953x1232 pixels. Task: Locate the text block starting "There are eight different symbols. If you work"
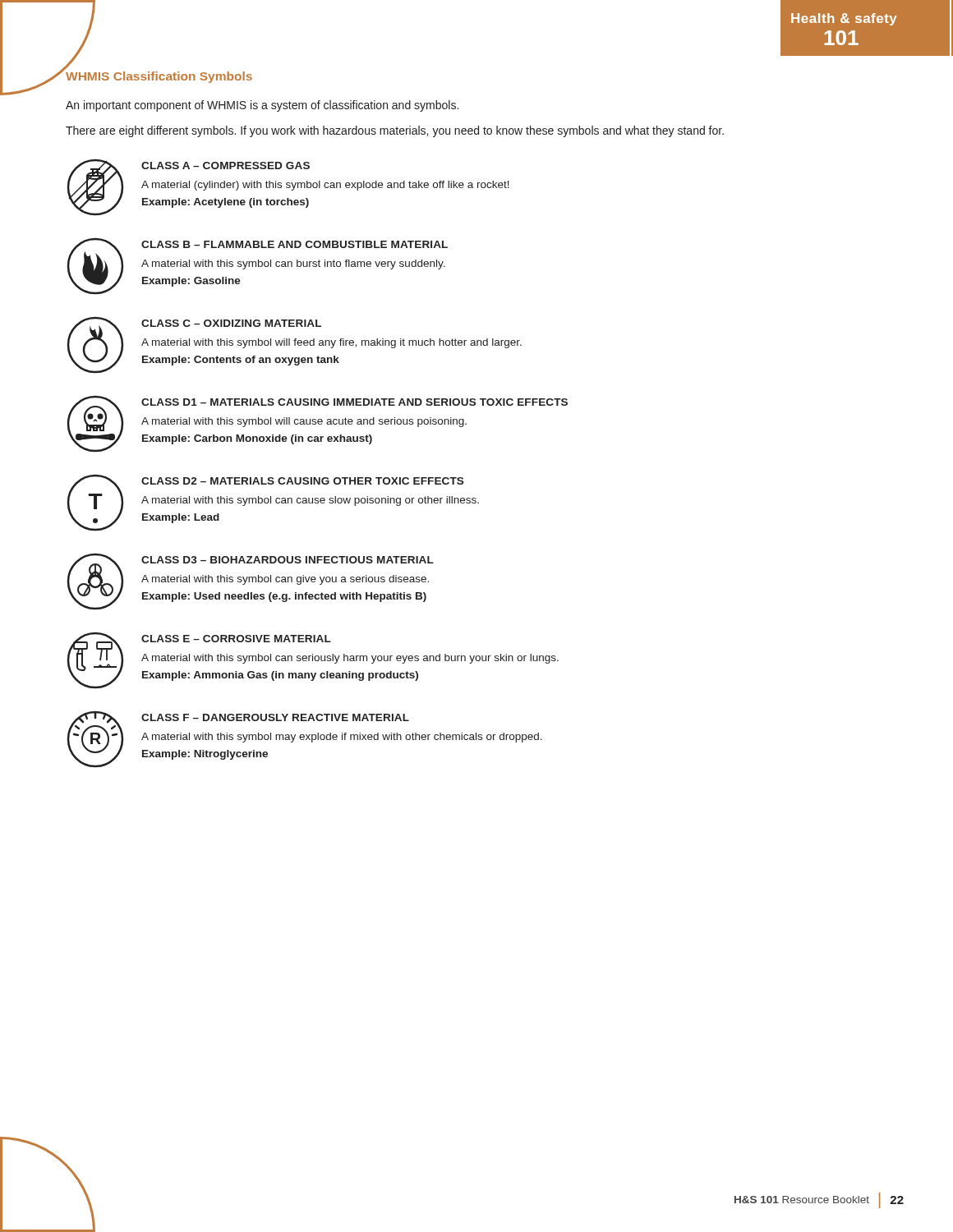pyautogui.click(x=395, y=131)
